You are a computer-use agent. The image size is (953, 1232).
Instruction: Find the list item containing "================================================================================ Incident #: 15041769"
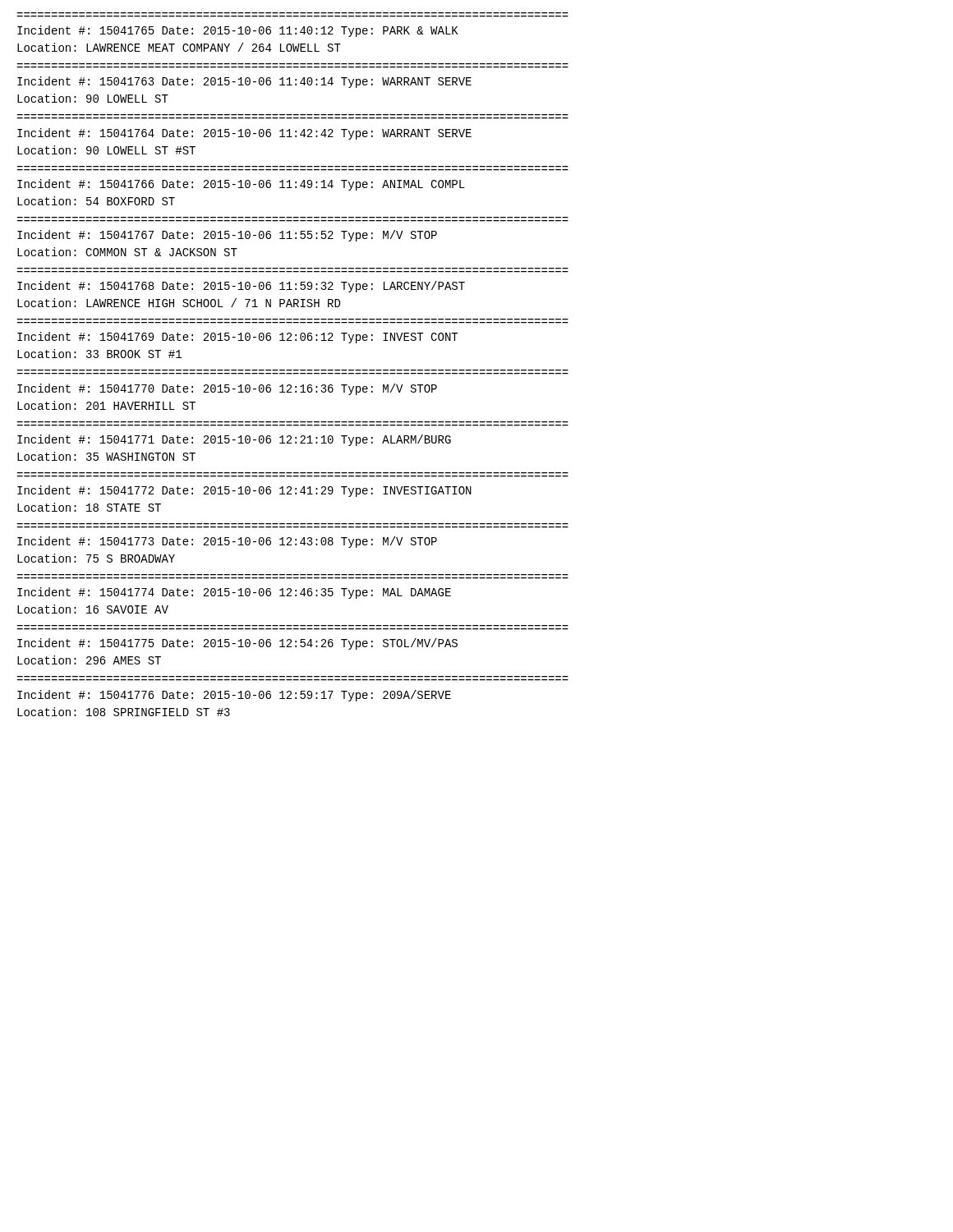tap(237, 338)
